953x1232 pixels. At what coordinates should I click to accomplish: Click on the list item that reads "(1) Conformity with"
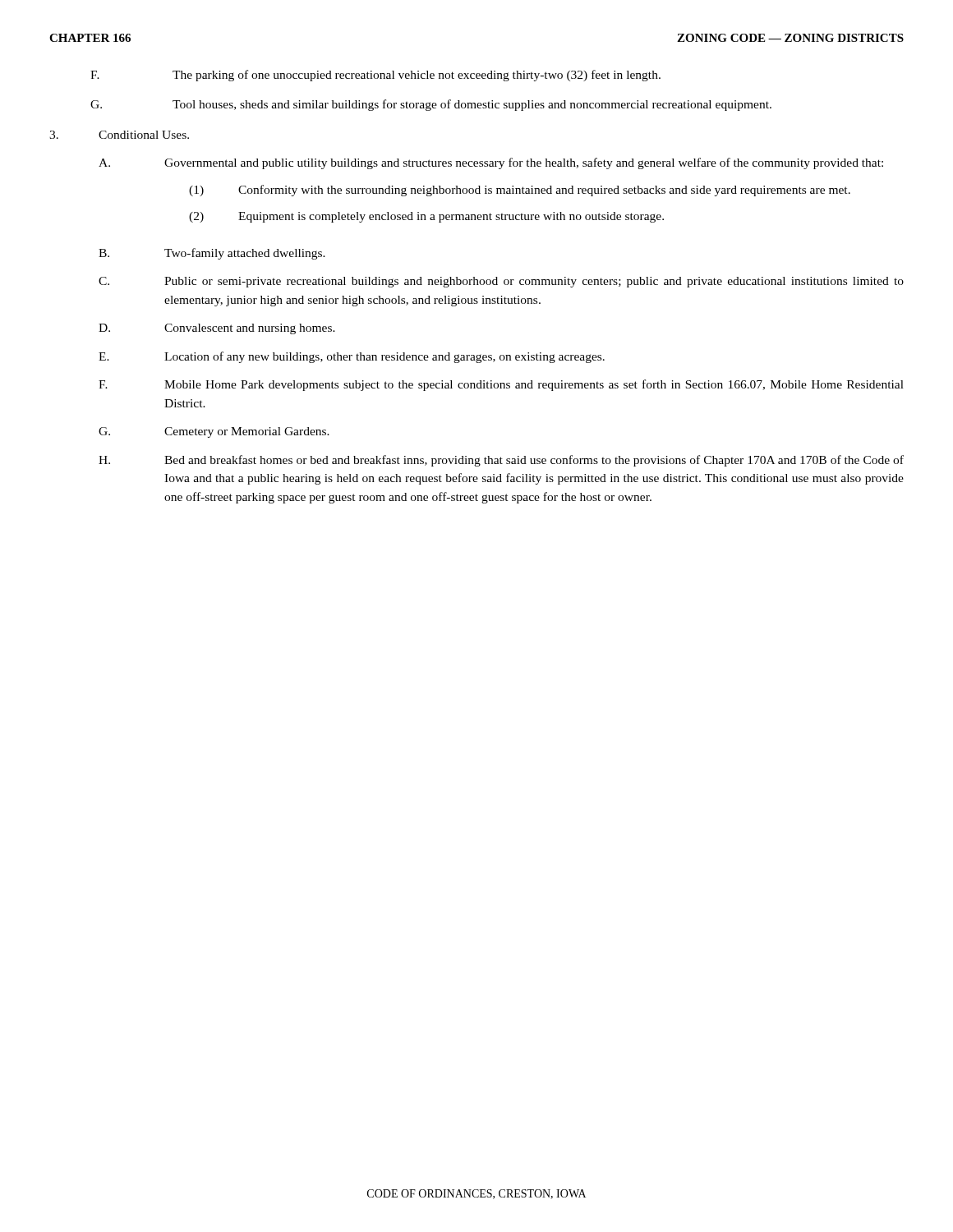point(546,190)
